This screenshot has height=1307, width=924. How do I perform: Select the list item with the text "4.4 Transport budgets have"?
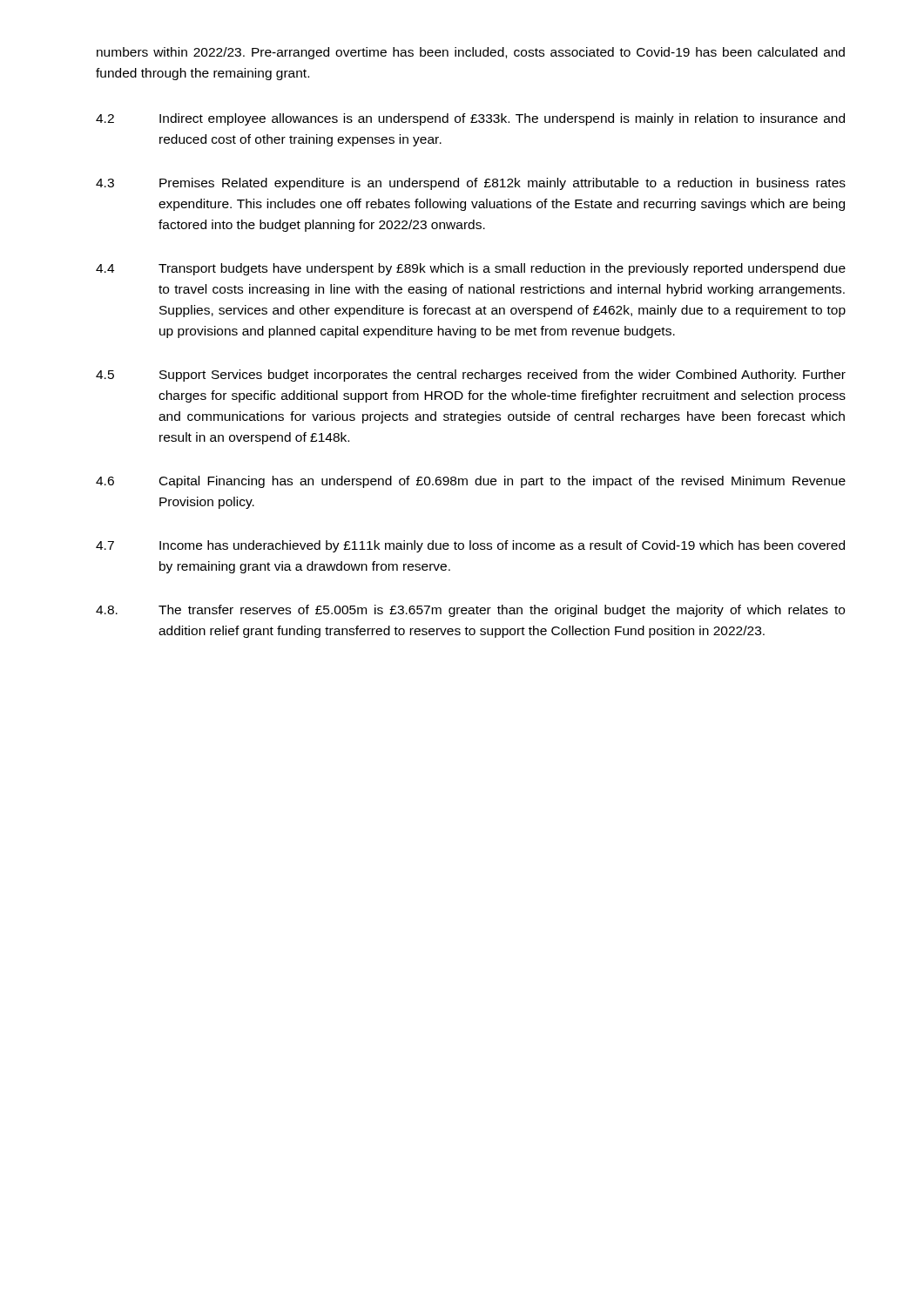[x=471, y=300]
